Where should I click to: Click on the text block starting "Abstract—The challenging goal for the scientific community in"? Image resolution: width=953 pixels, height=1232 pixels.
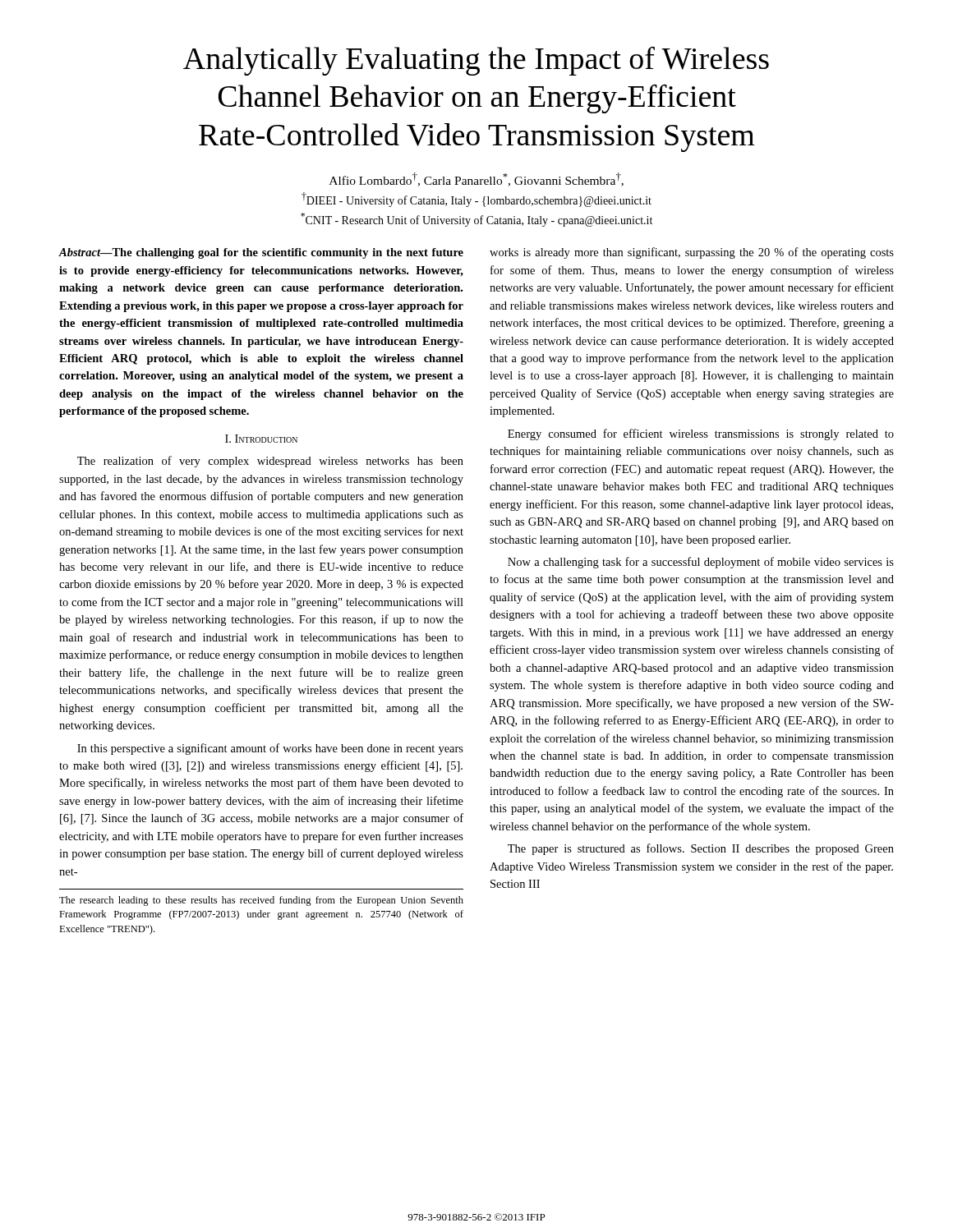261,332
